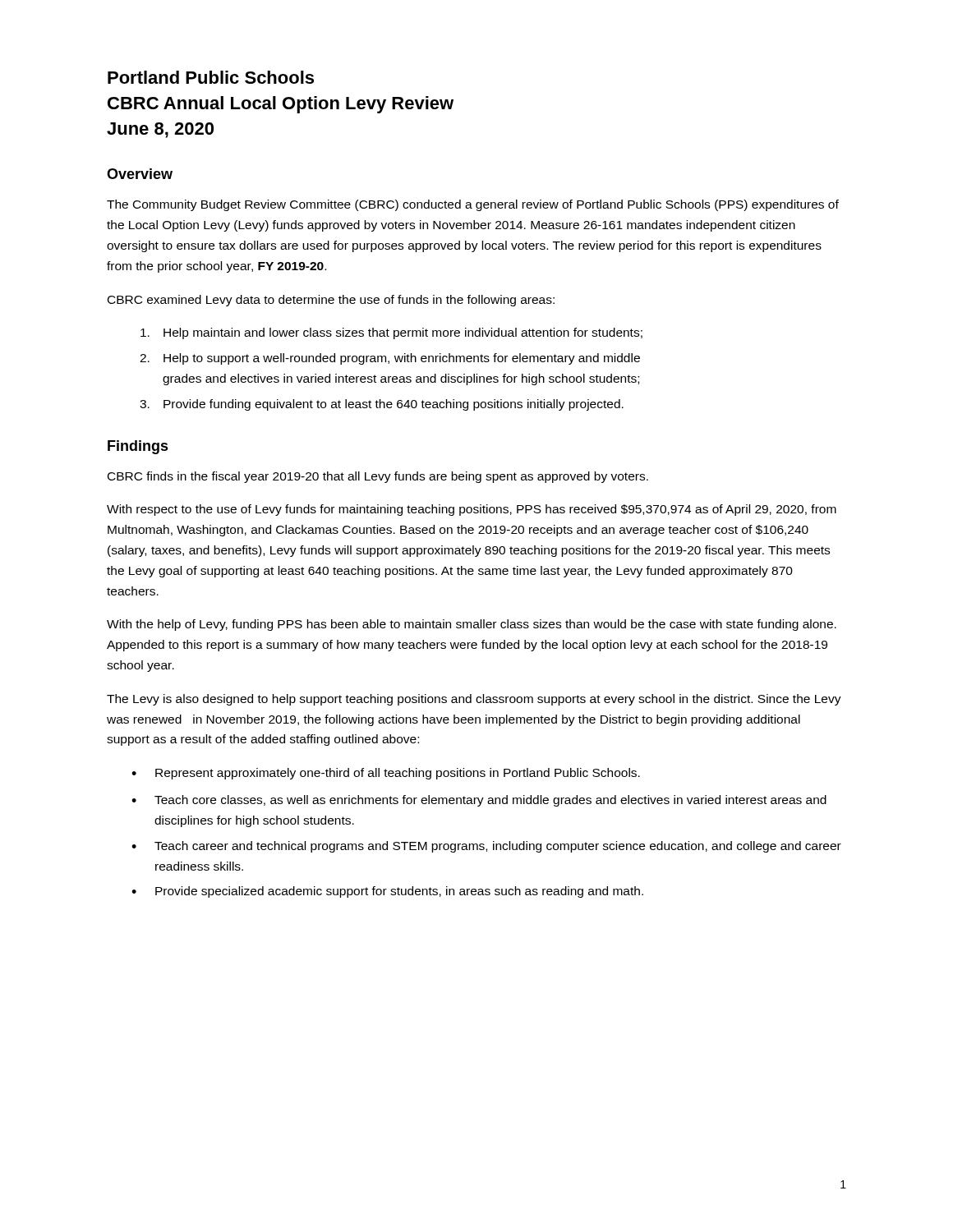Select the list item containing "2. Help to support a well-rounded program,"

[390, 369]
